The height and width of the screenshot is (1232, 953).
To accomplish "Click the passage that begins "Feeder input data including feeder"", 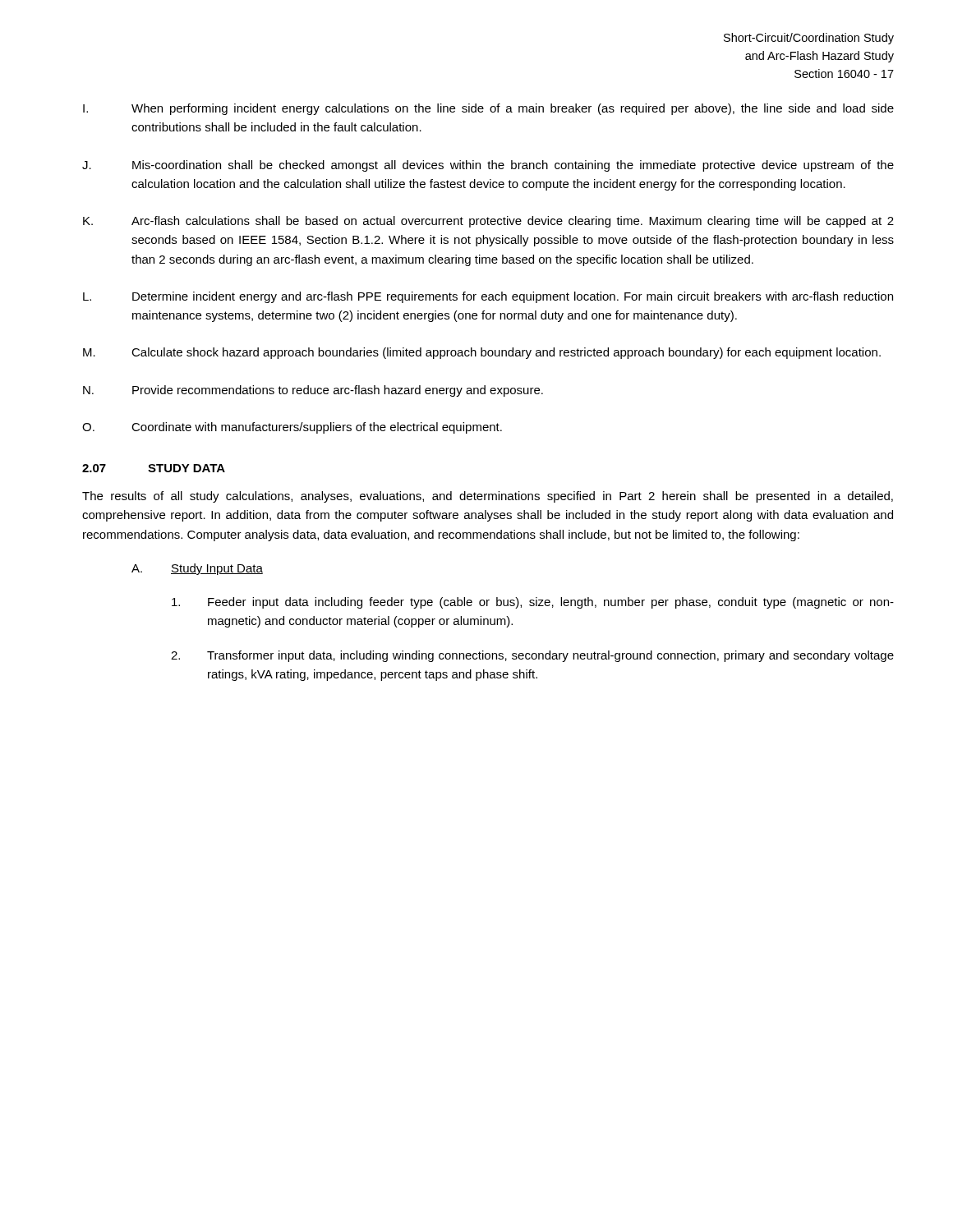I will coord(532,611).
